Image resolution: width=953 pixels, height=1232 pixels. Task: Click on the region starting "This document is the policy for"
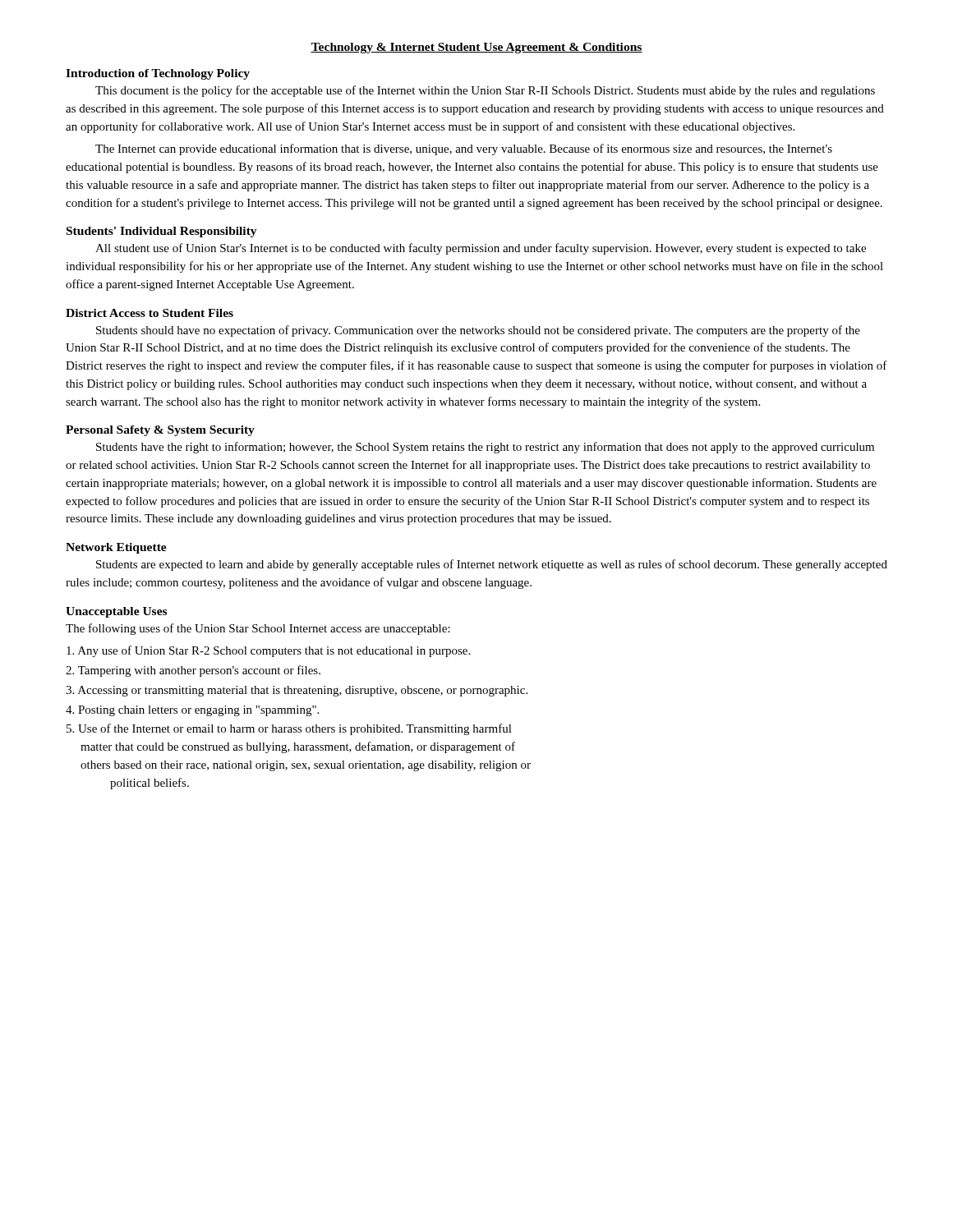[476, 147]
